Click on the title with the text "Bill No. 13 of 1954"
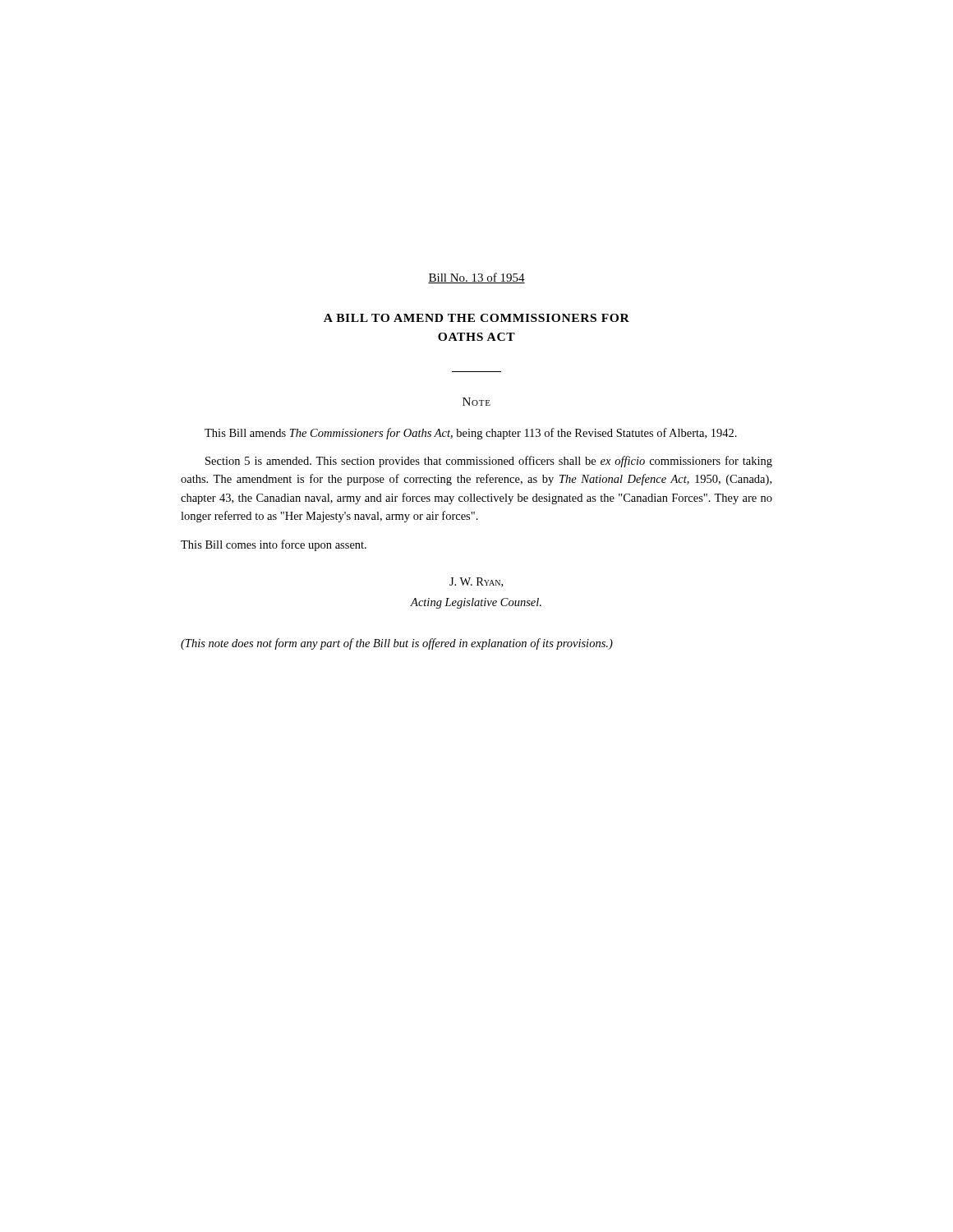Image resolution: width=953 pixels, height=1232 pixels. (476, 278)
